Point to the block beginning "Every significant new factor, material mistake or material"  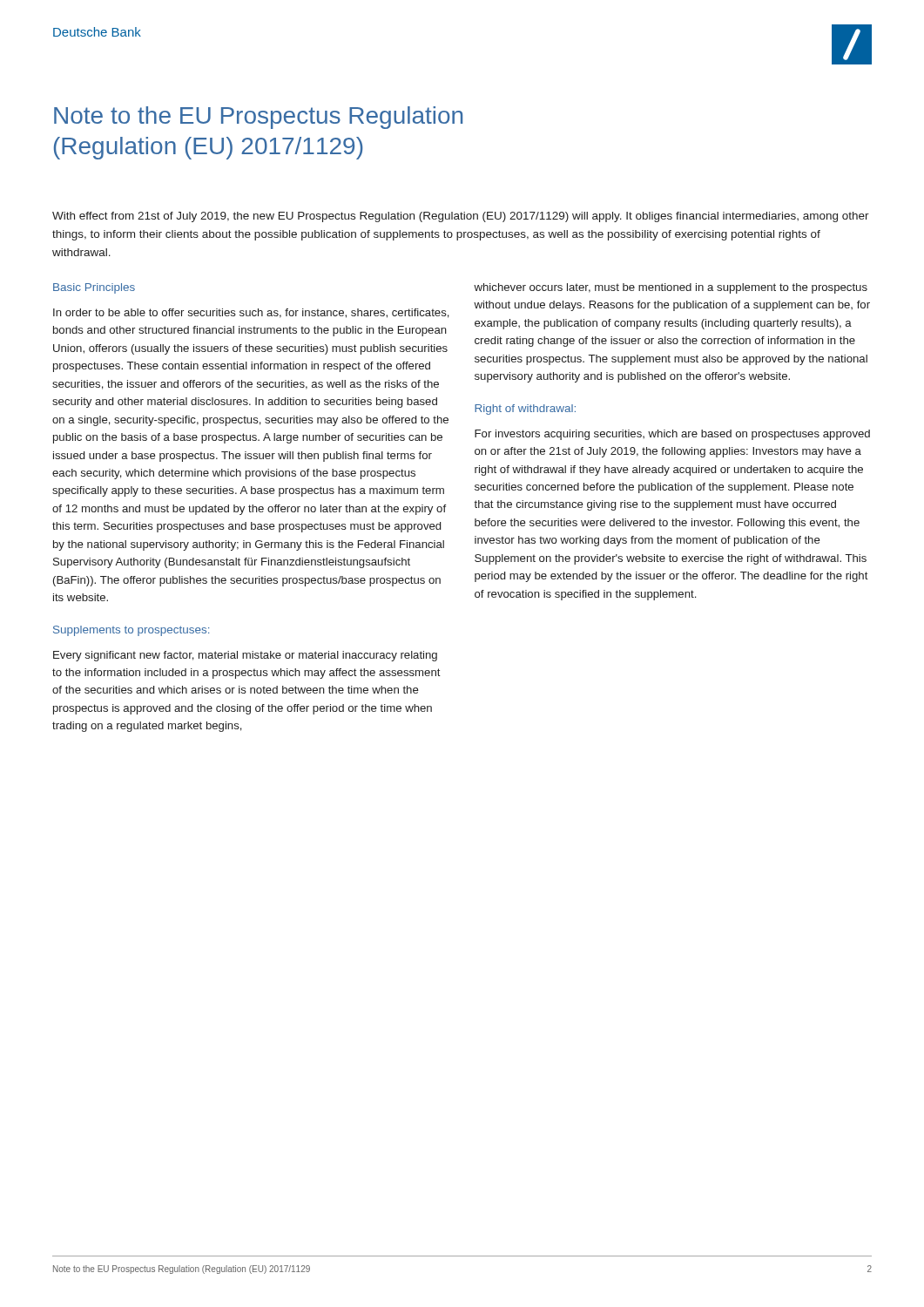pyautogui.click(x=251, y=691)
